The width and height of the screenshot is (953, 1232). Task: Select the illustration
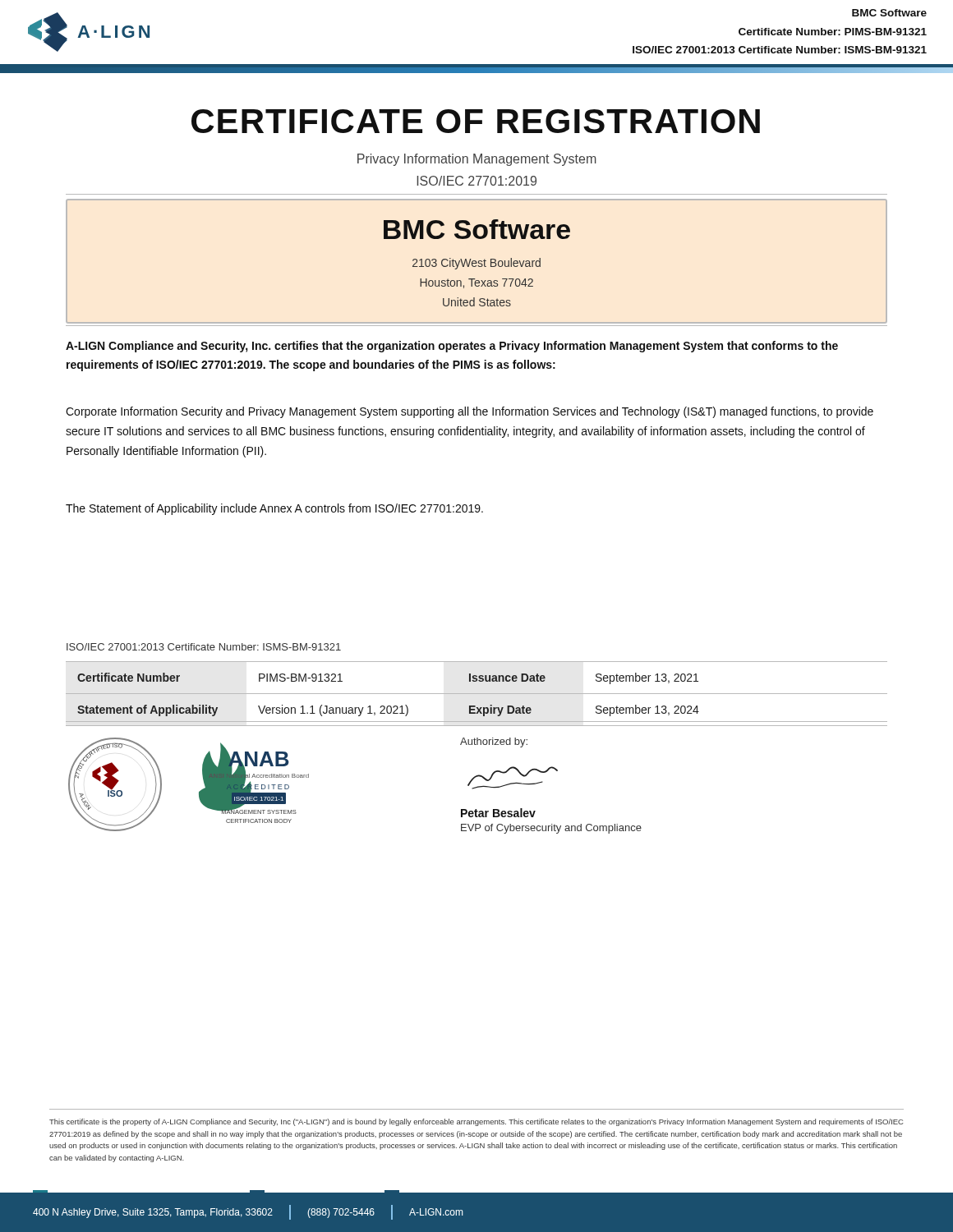pos(674,778)
